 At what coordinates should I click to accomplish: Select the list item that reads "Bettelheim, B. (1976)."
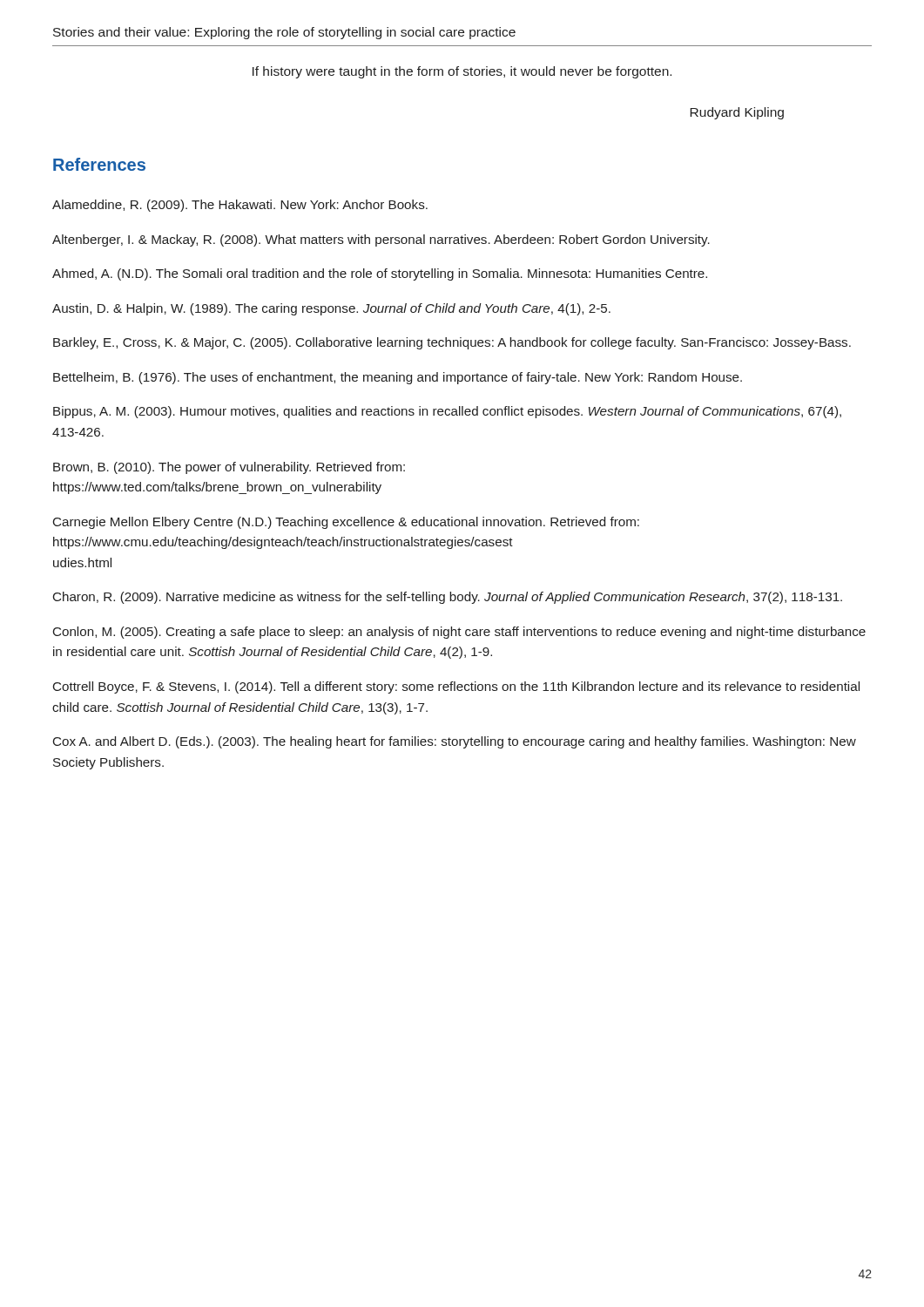tap(398, 377)
